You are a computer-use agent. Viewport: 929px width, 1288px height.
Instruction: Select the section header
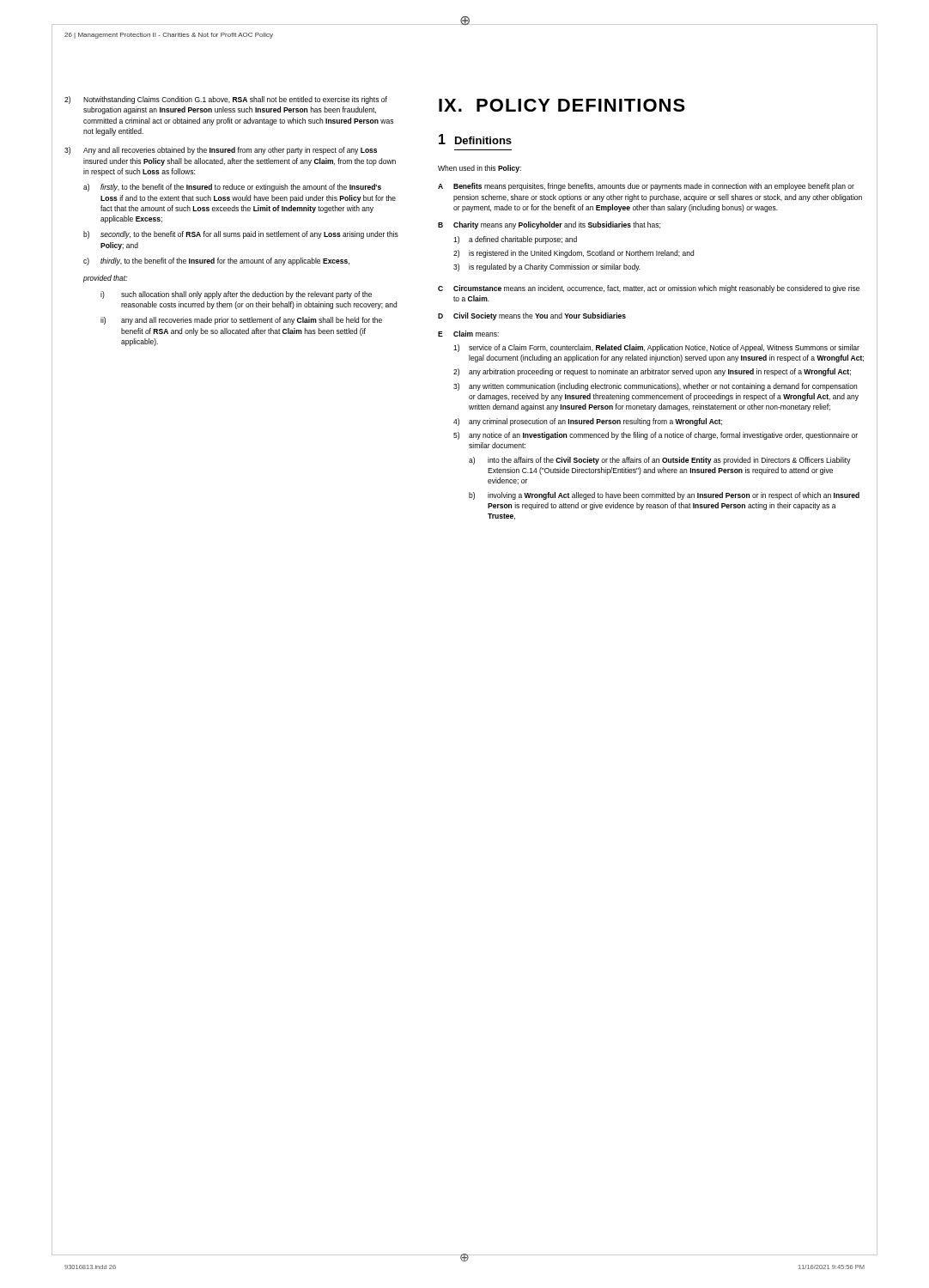point(475,142)
